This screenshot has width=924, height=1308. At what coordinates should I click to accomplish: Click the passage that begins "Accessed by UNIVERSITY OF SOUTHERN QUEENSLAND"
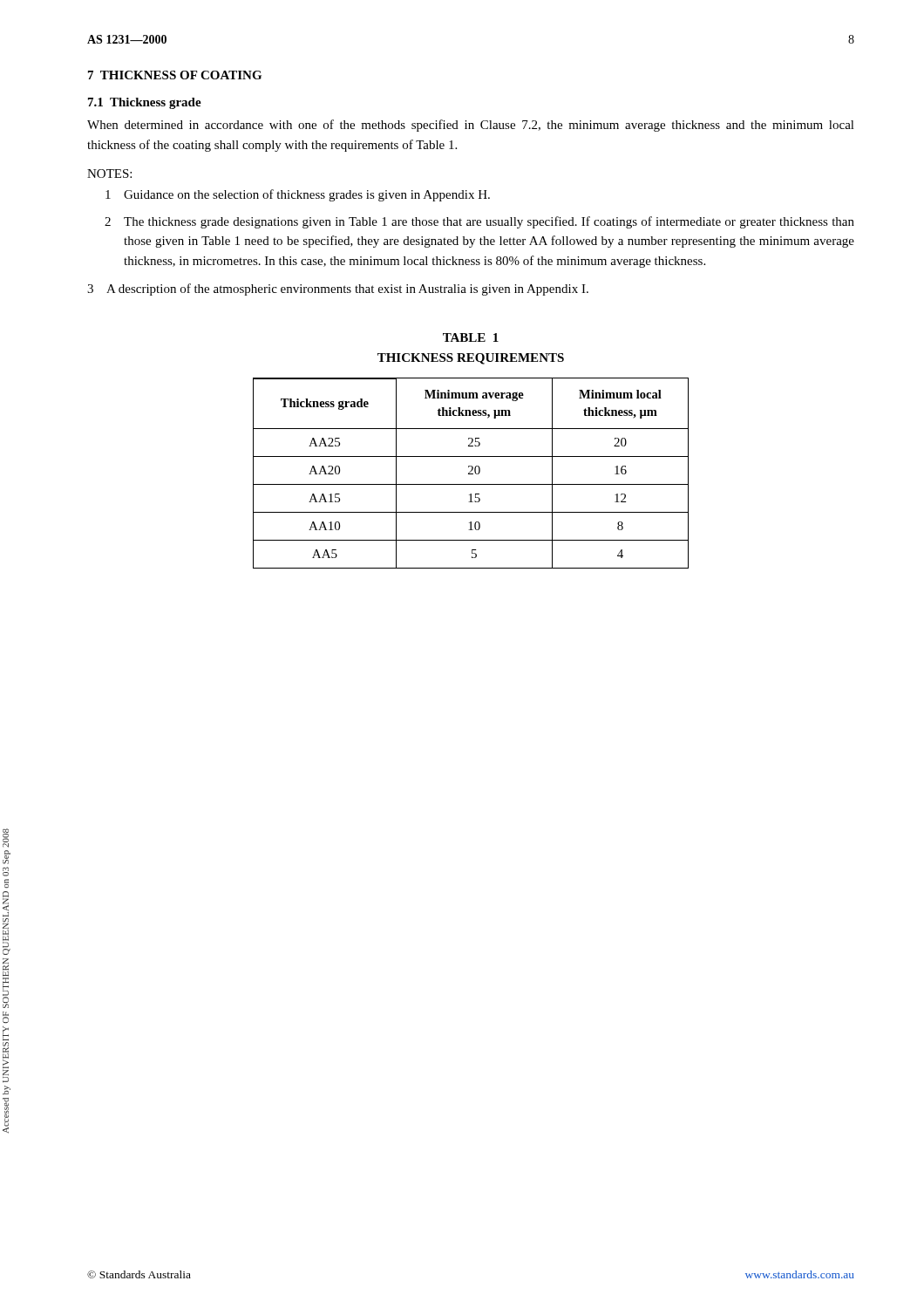[x=5, y=981]
